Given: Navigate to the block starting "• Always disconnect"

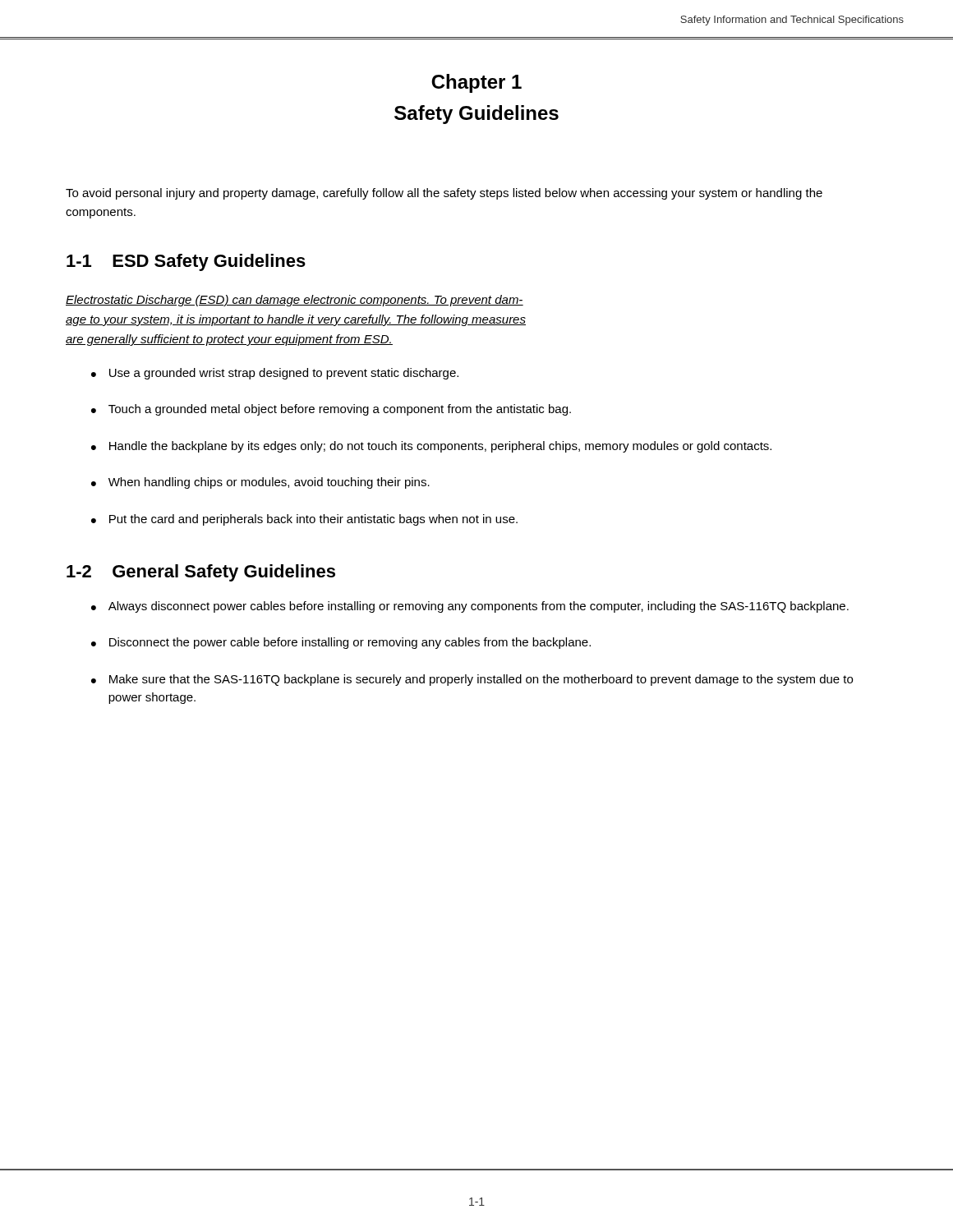Looking at the screenshot, I should [x=489, y=608].
